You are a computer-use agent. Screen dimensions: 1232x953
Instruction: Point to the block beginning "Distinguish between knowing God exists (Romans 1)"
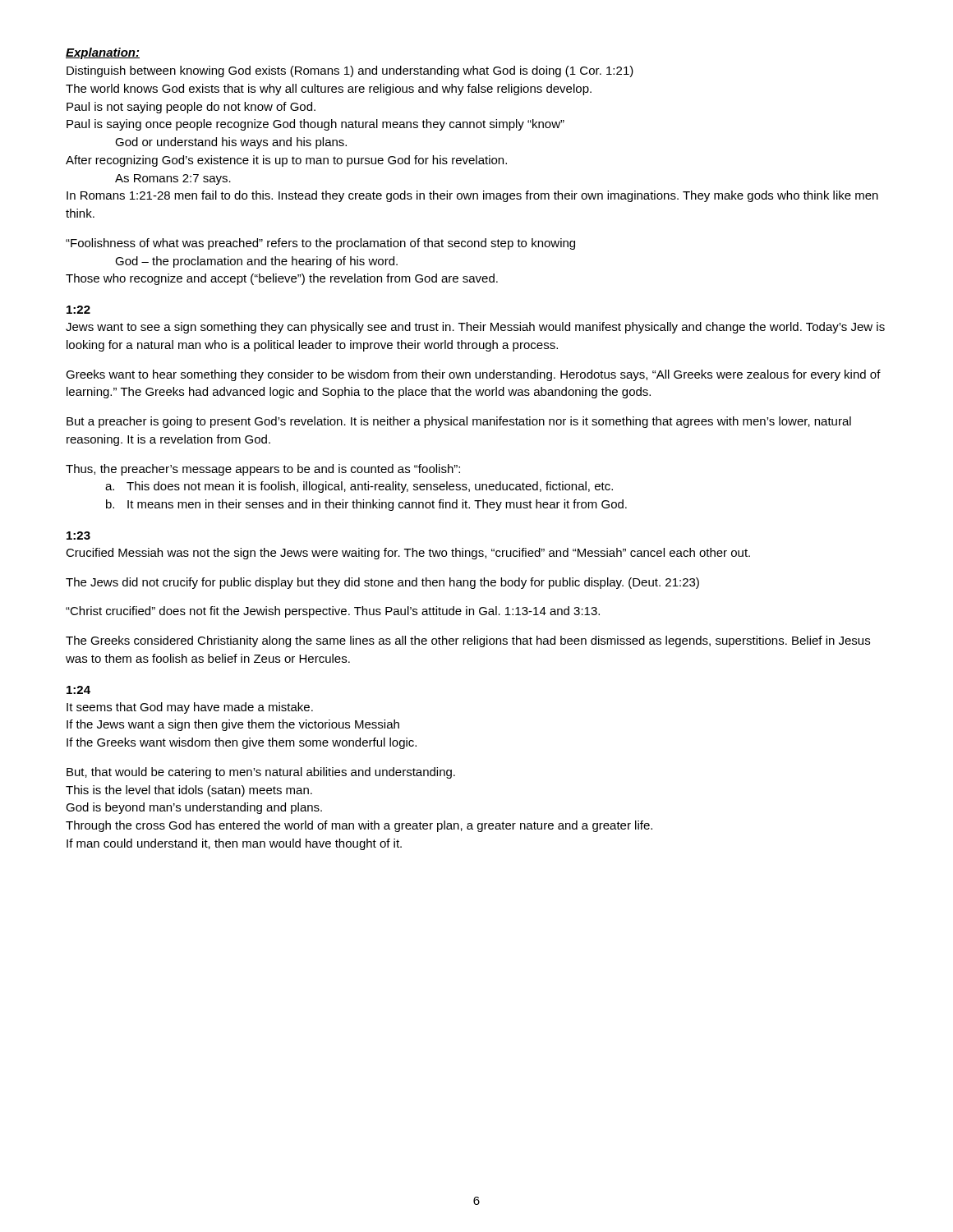coord(350,71)
